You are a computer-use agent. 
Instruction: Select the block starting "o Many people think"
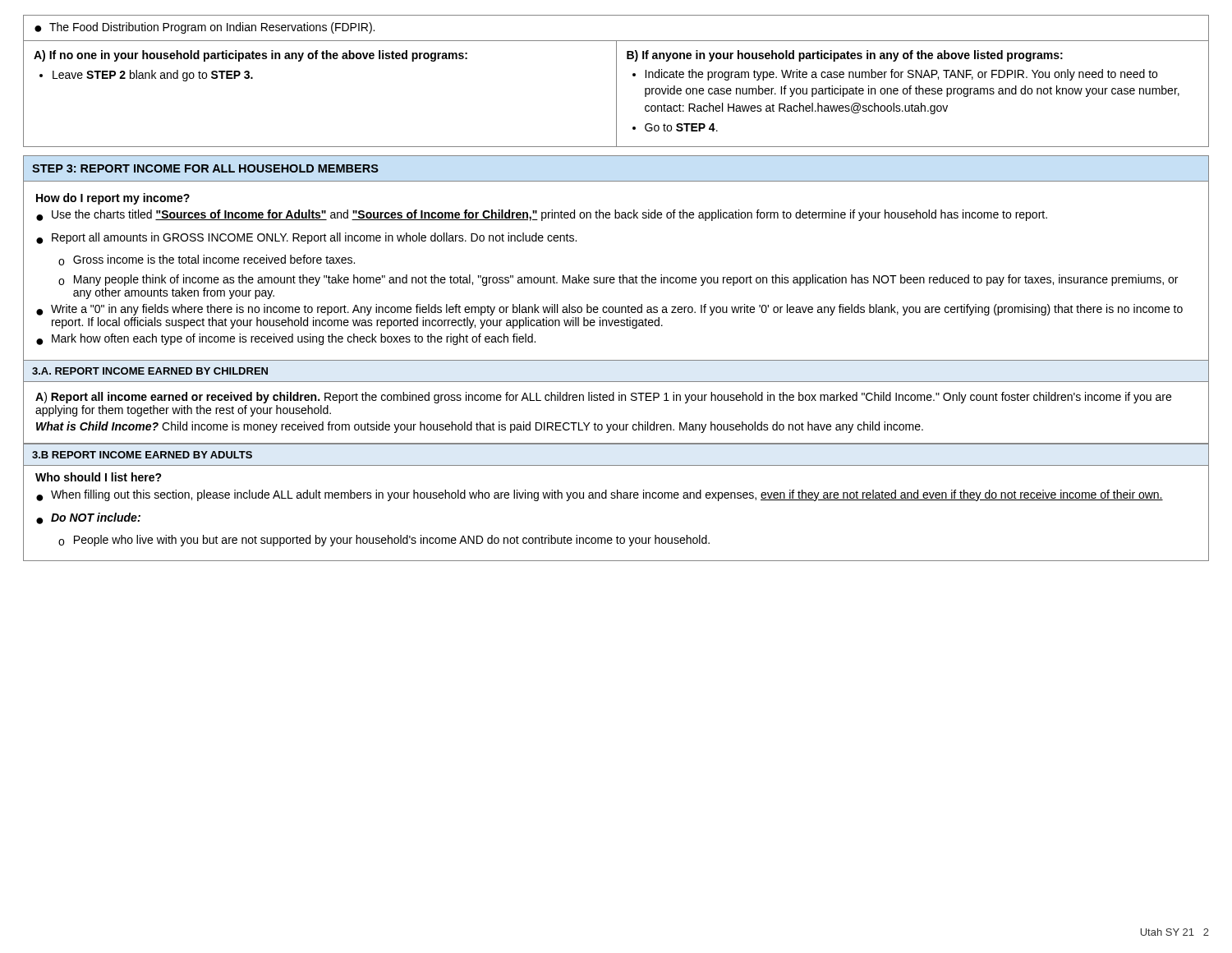(627, 286)
